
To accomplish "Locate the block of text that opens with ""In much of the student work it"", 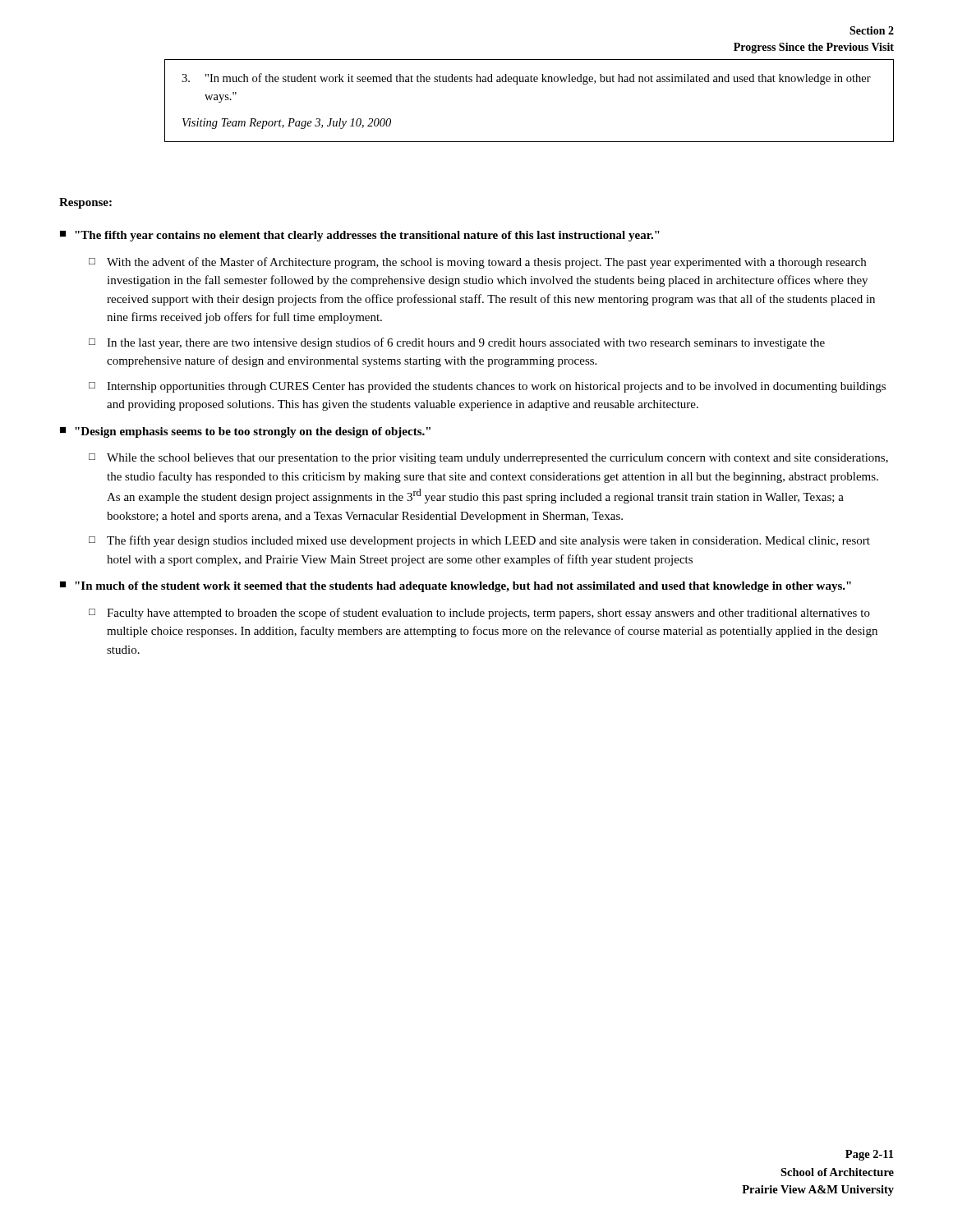I will point(526,79).
